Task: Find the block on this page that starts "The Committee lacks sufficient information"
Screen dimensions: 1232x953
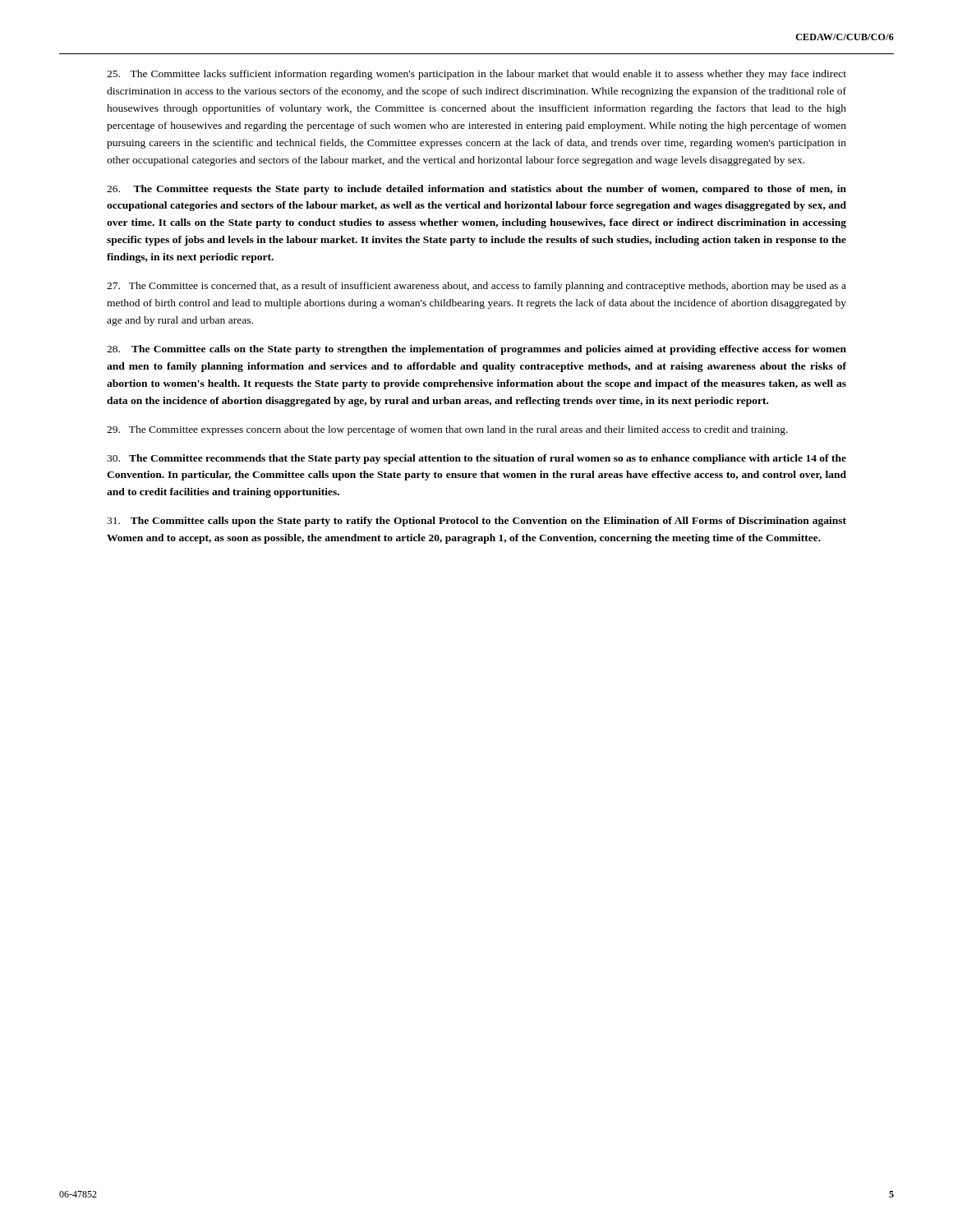Action: (476, 116)
